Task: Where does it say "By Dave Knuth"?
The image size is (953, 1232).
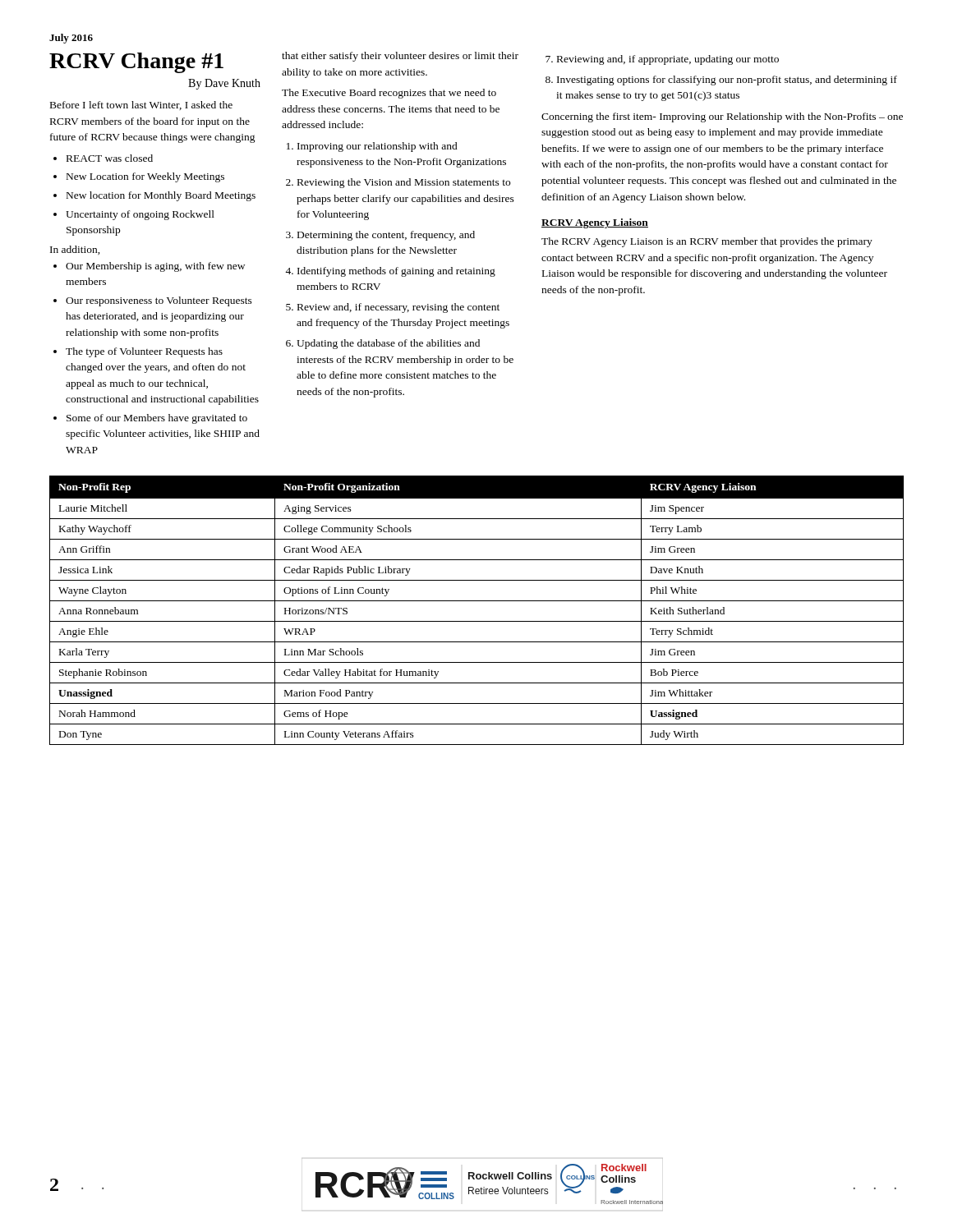Action: [x=224, y=84]
